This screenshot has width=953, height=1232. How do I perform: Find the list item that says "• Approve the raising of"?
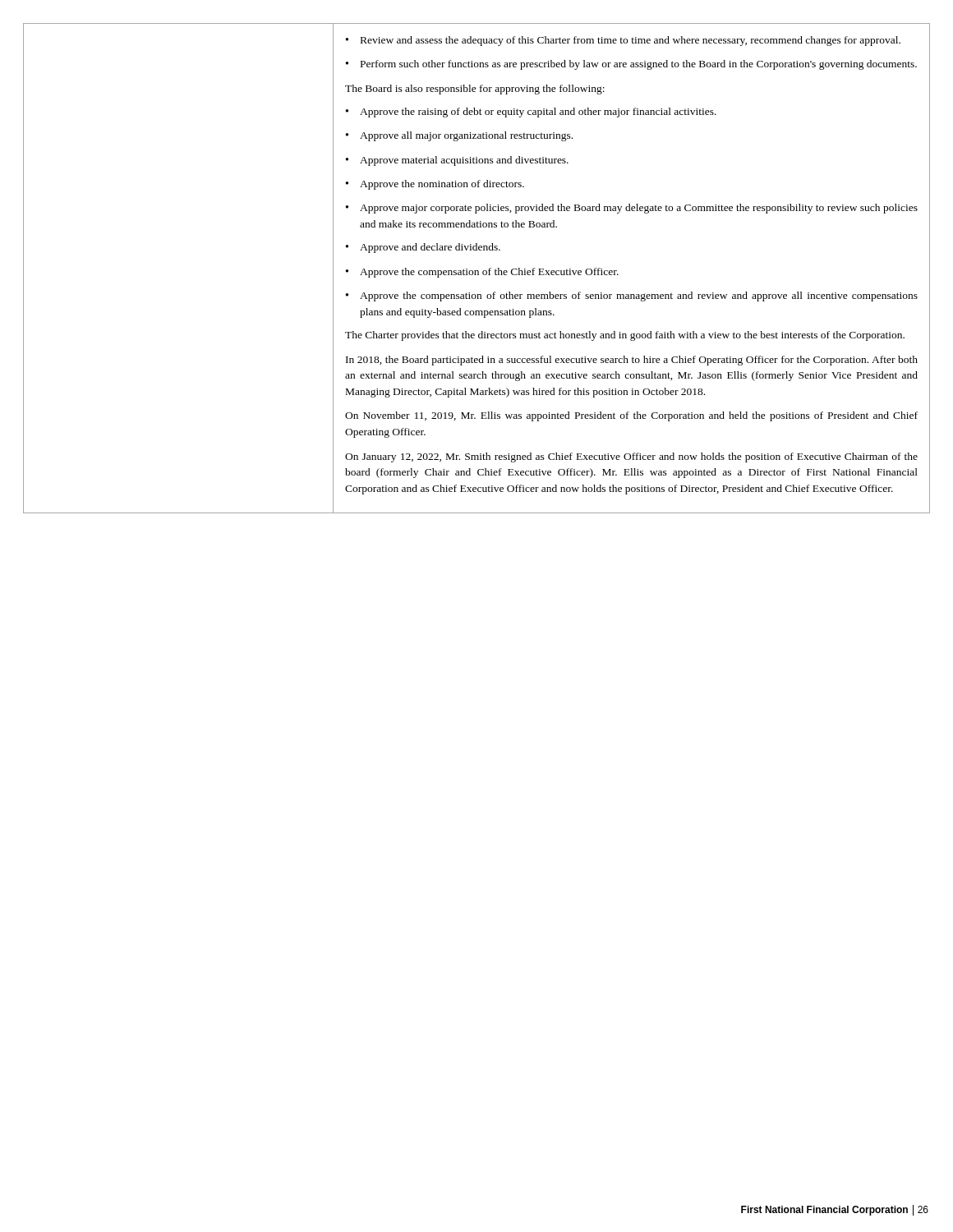point(631,112)
